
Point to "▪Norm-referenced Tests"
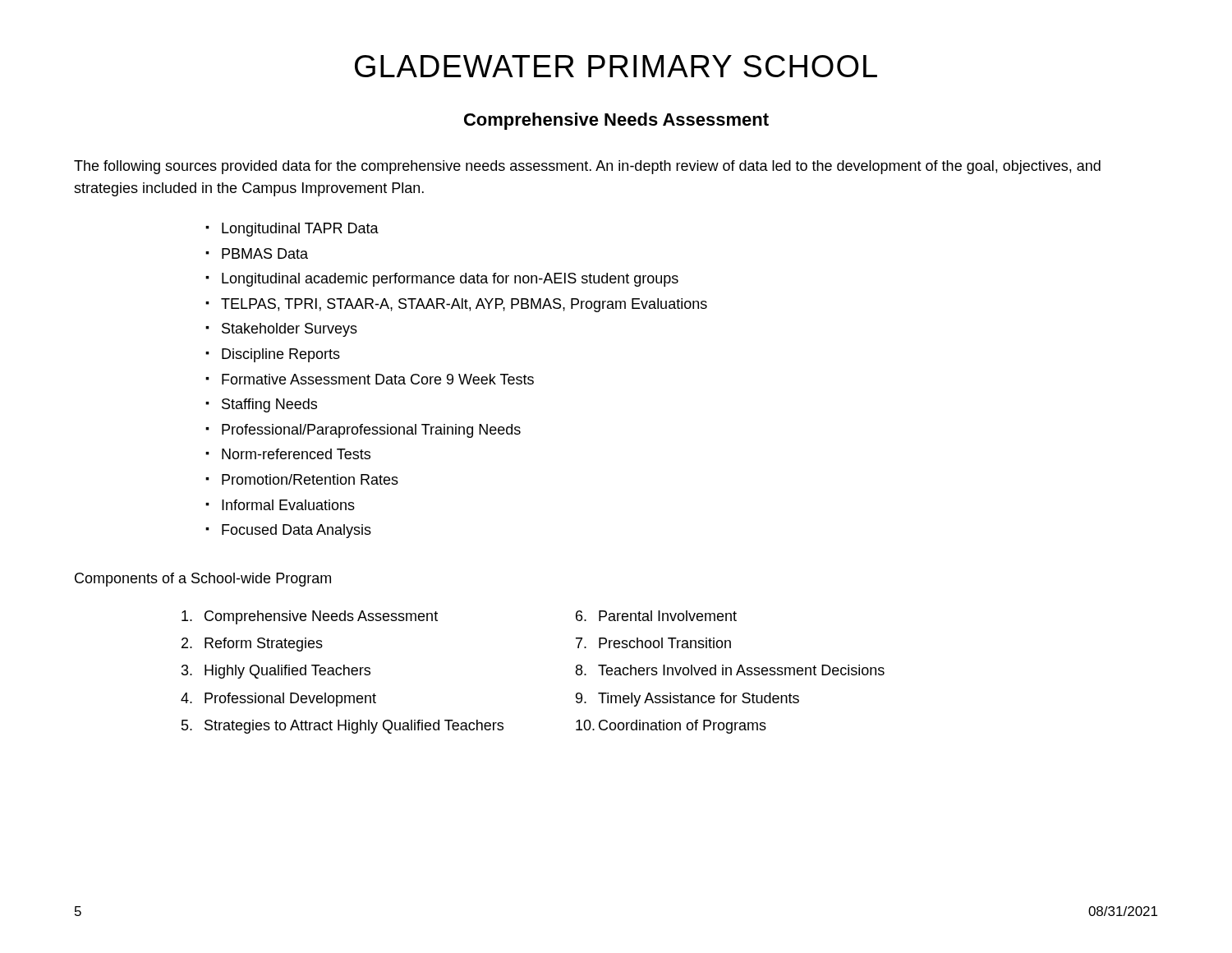coord(288,455)
